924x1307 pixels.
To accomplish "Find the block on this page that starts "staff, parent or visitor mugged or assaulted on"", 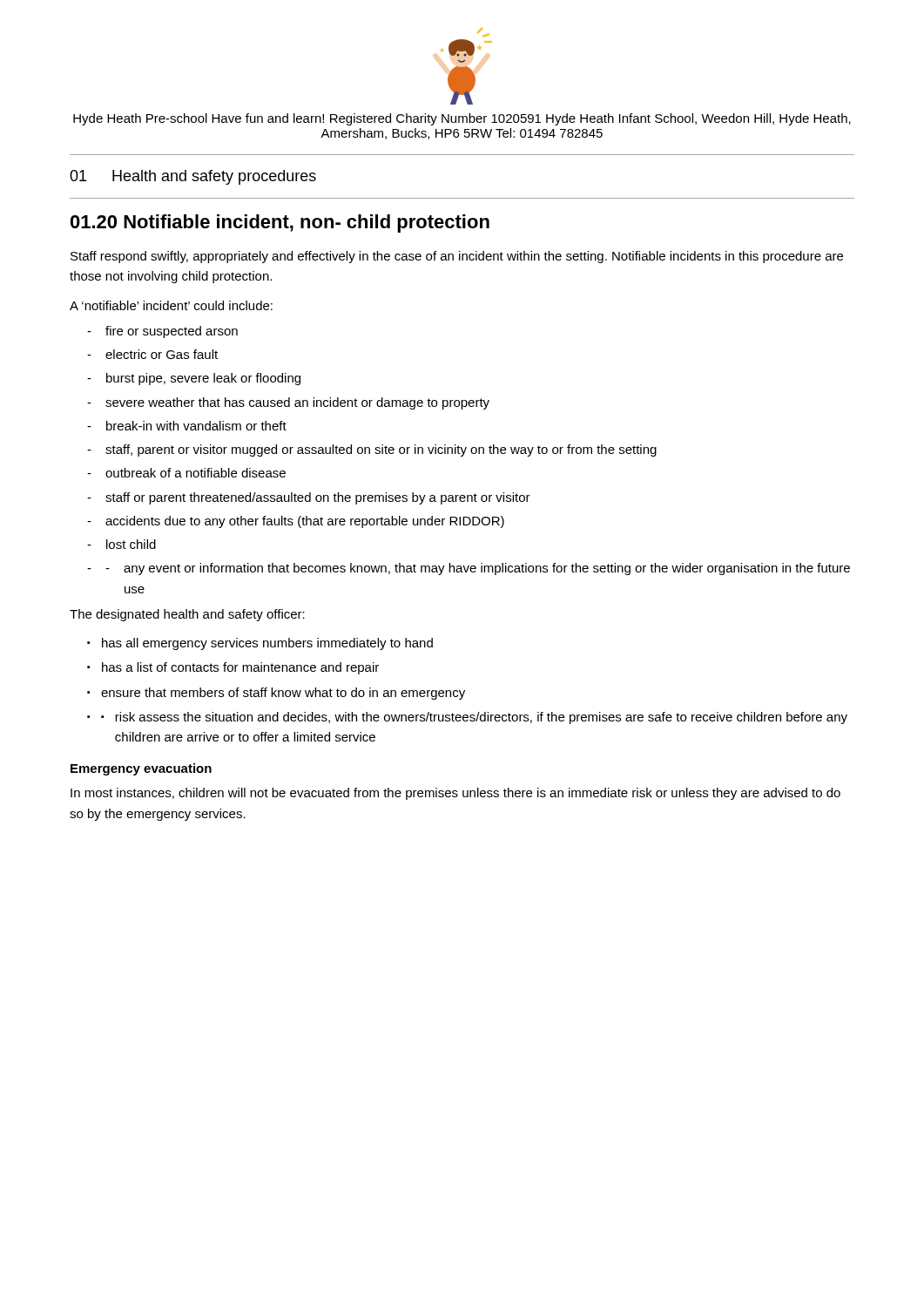I will point(462,449).
